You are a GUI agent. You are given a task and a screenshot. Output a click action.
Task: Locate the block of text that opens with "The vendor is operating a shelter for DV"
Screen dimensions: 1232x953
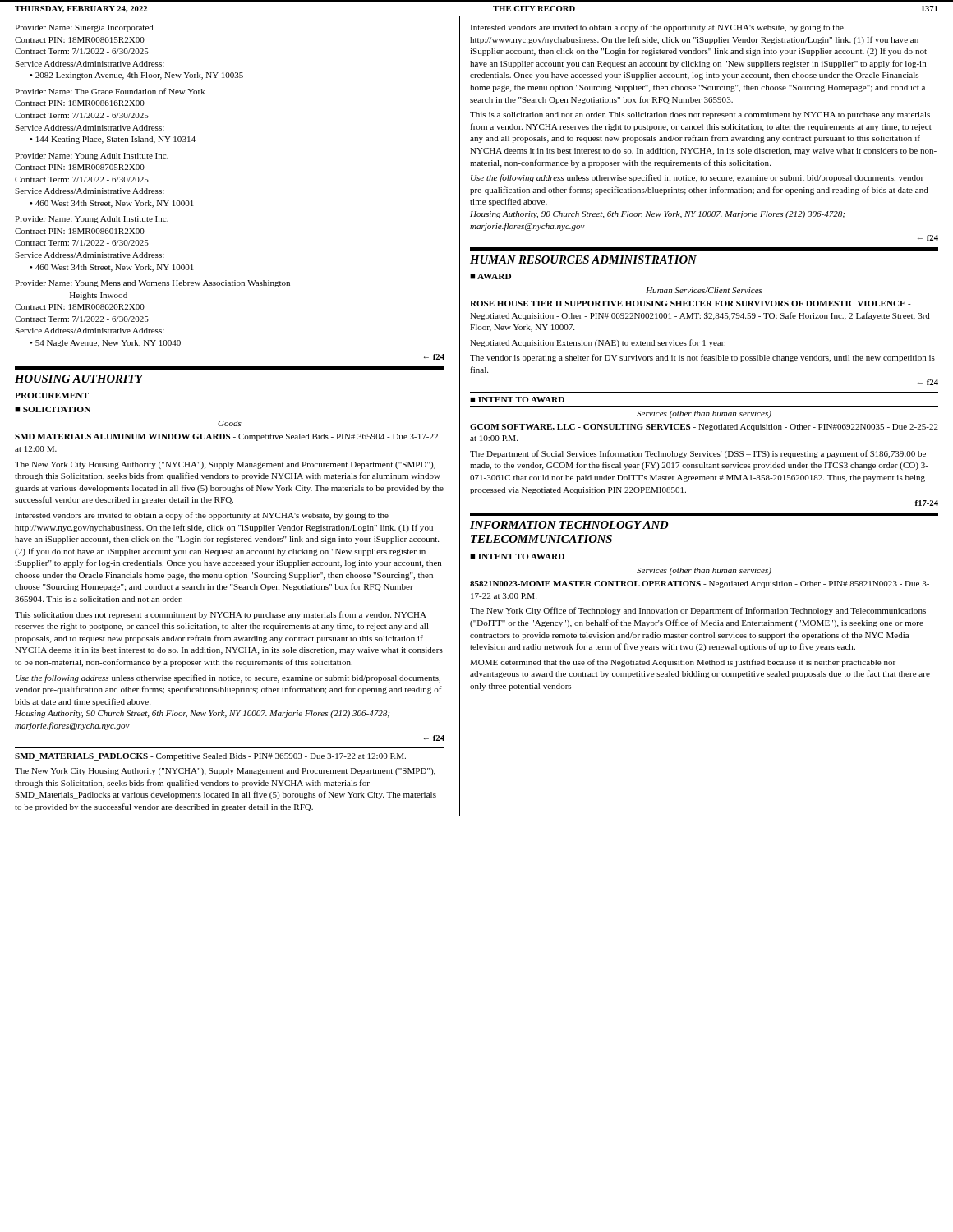(702, 364)
